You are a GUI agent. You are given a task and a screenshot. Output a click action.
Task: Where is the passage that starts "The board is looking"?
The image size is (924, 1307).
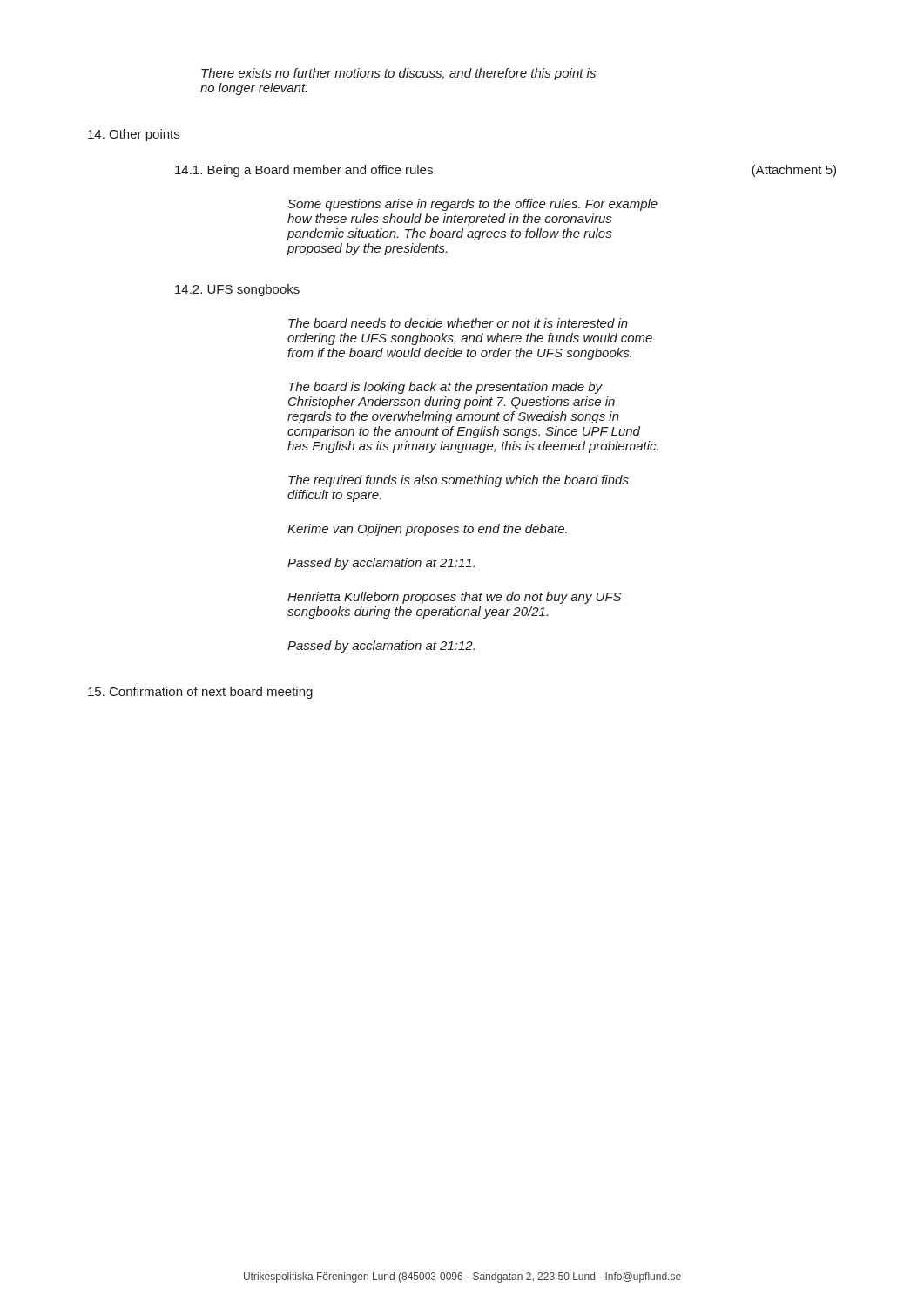(x=474, y=416)
